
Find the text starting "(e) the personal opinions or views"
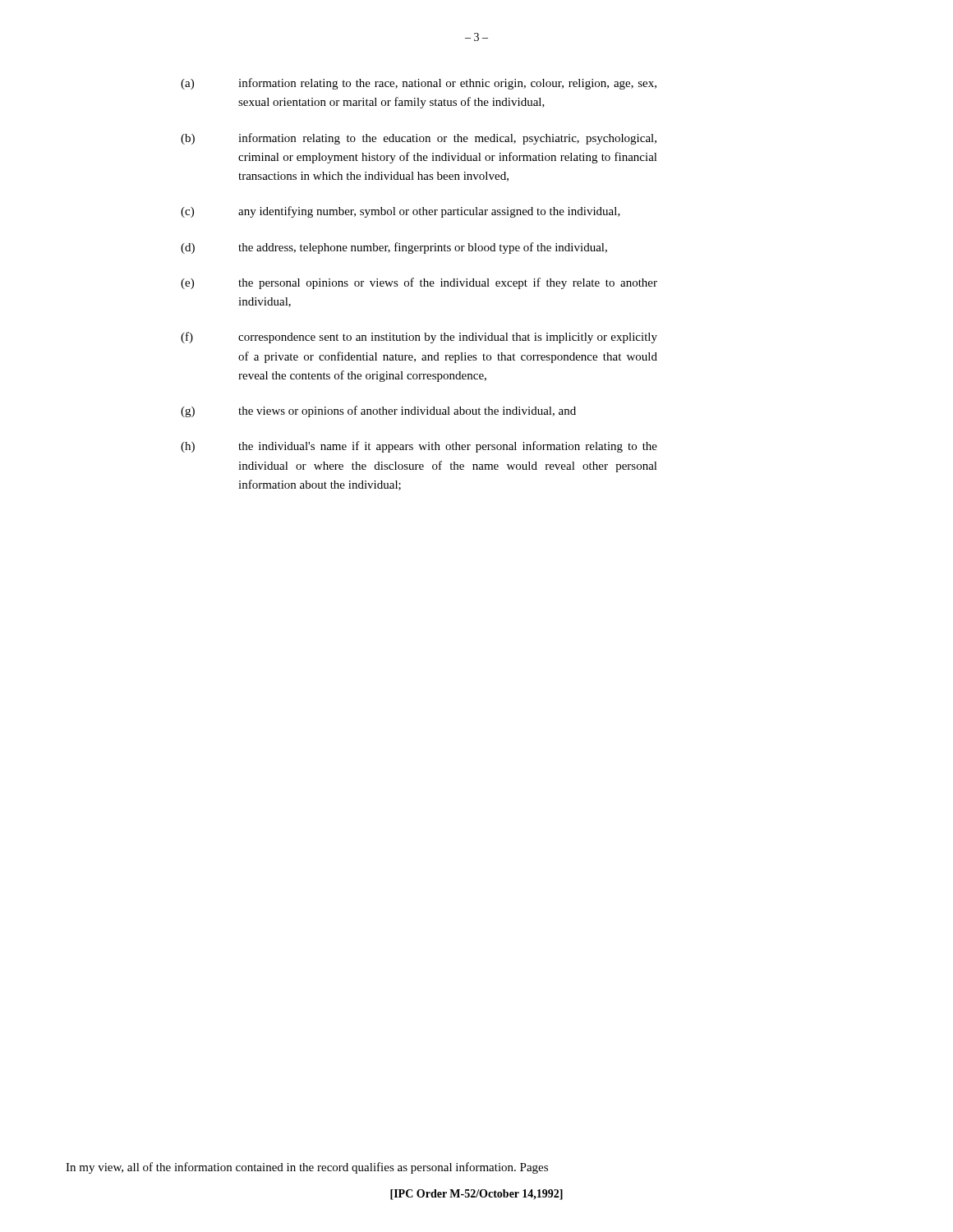(x=419, y=292)
